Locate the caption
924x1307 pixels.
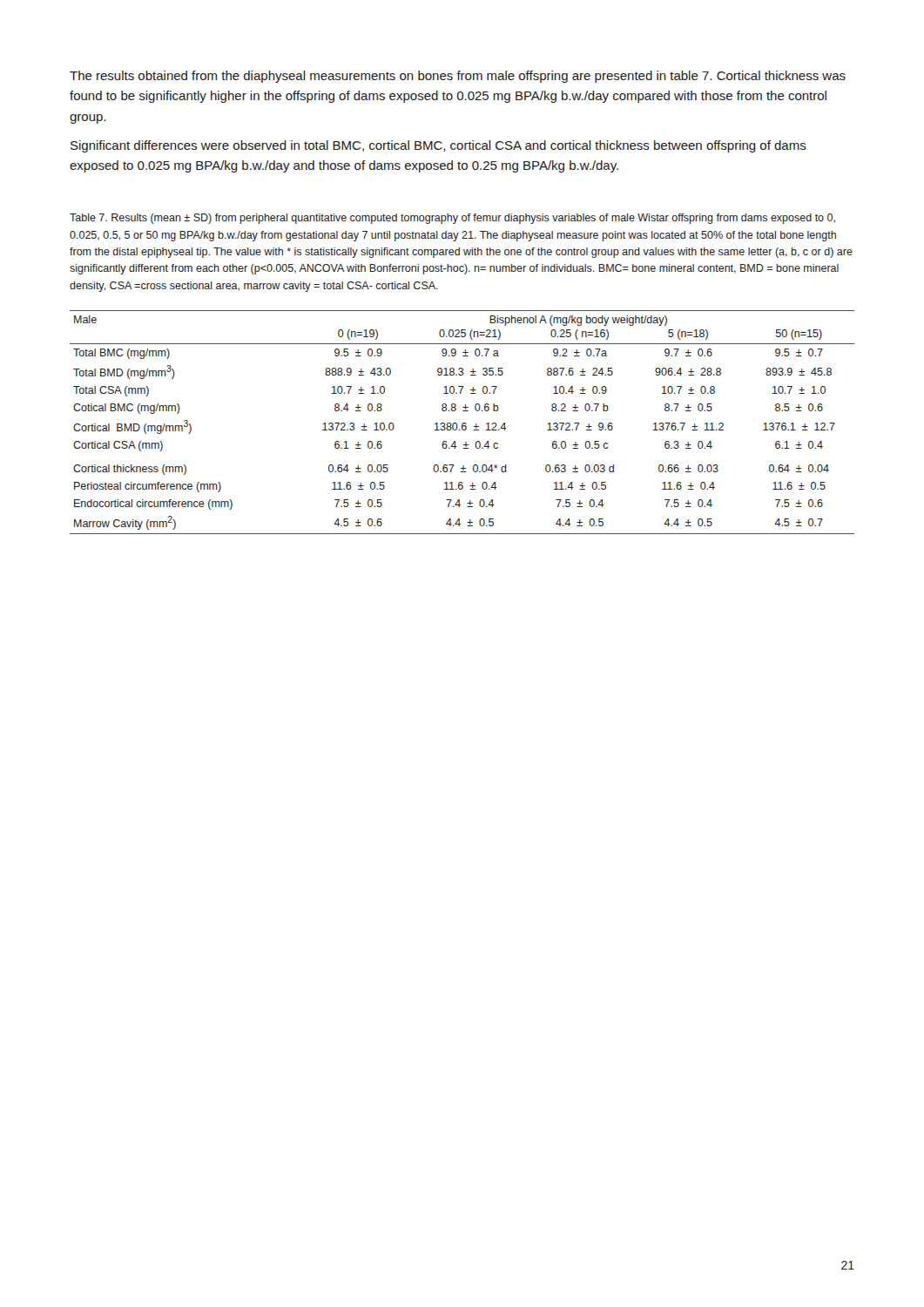[461, 252]
